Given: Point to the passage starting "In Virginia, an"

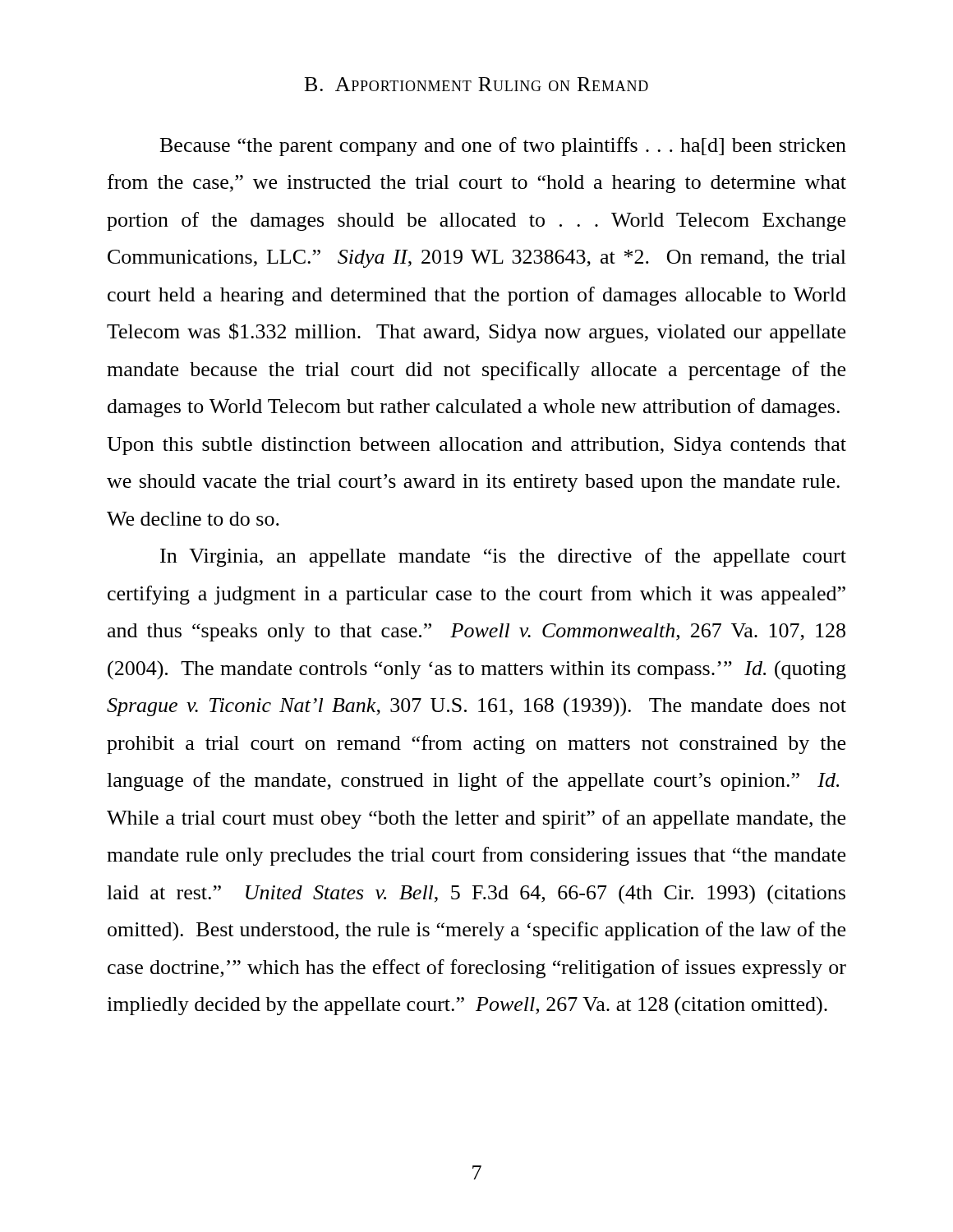Looking at the screenshot, I should click(x=476, y=780).
